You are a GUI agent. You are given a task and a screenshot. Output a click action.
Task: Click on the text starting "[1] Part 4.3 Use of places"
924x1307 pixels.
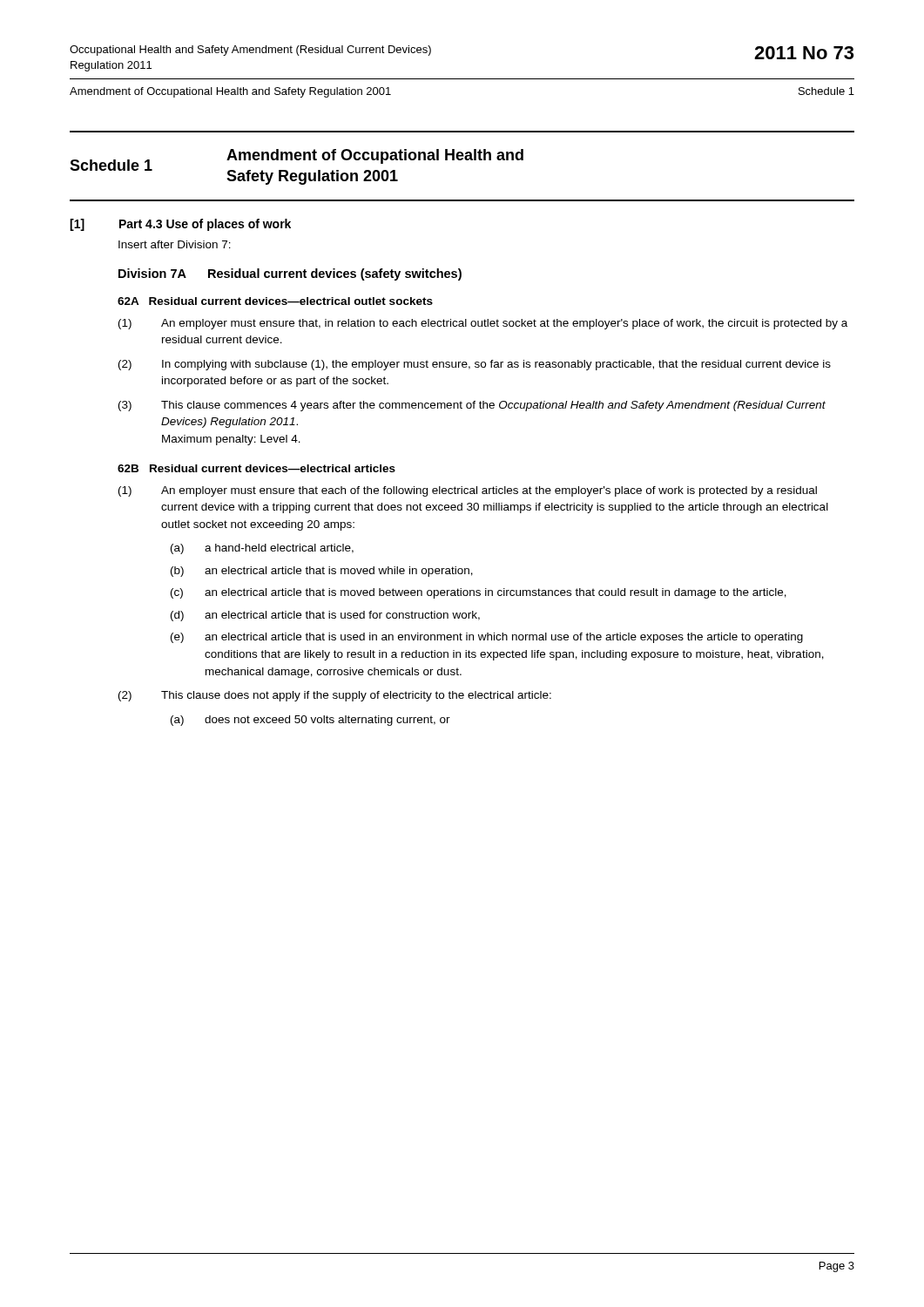pyautogui.click(x=180, y=224)
